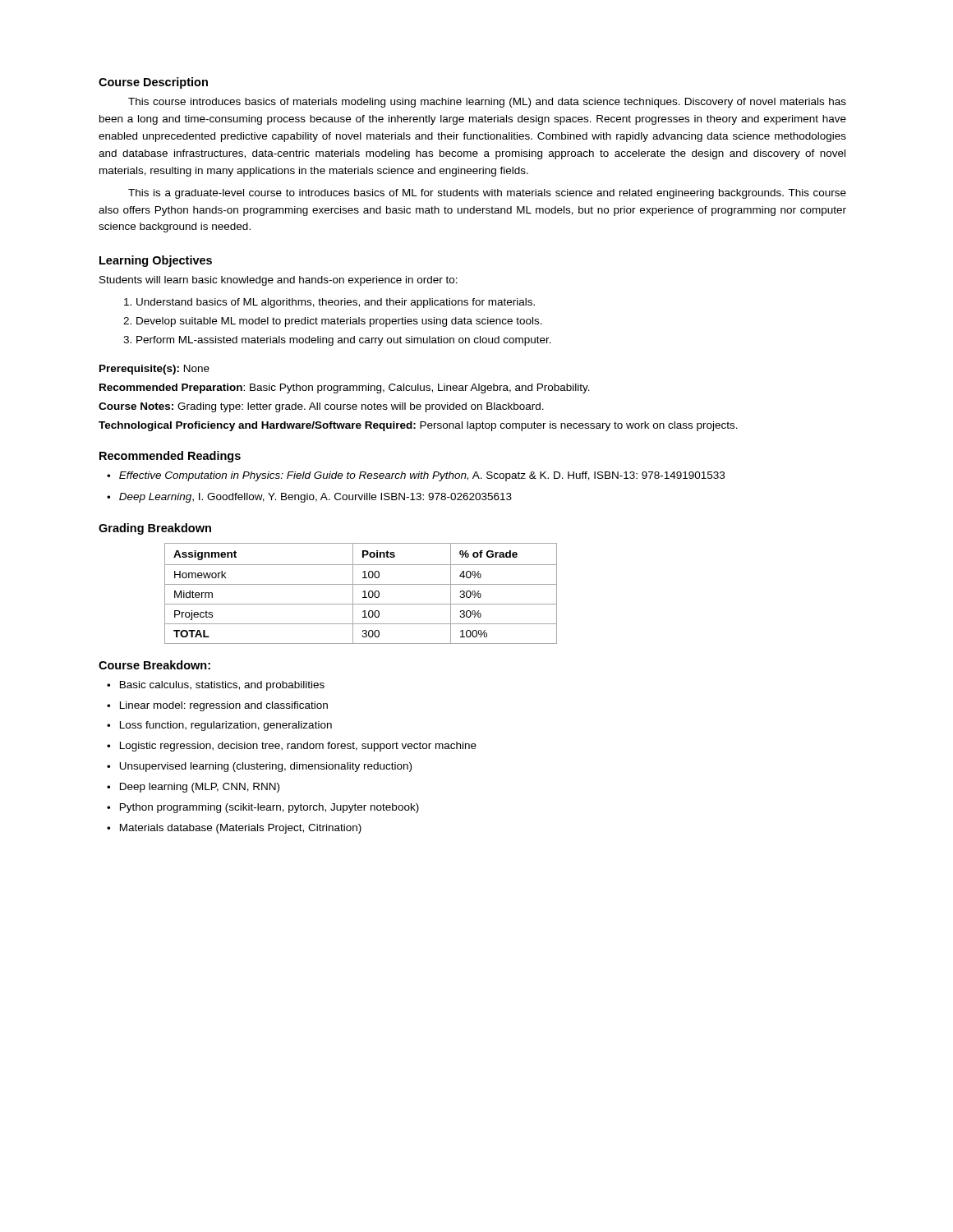Locate the text starting "This course introduces basics"
The width and height of the screenshot is (953, 1232).
pyautogui.click(x=472, y=165)
